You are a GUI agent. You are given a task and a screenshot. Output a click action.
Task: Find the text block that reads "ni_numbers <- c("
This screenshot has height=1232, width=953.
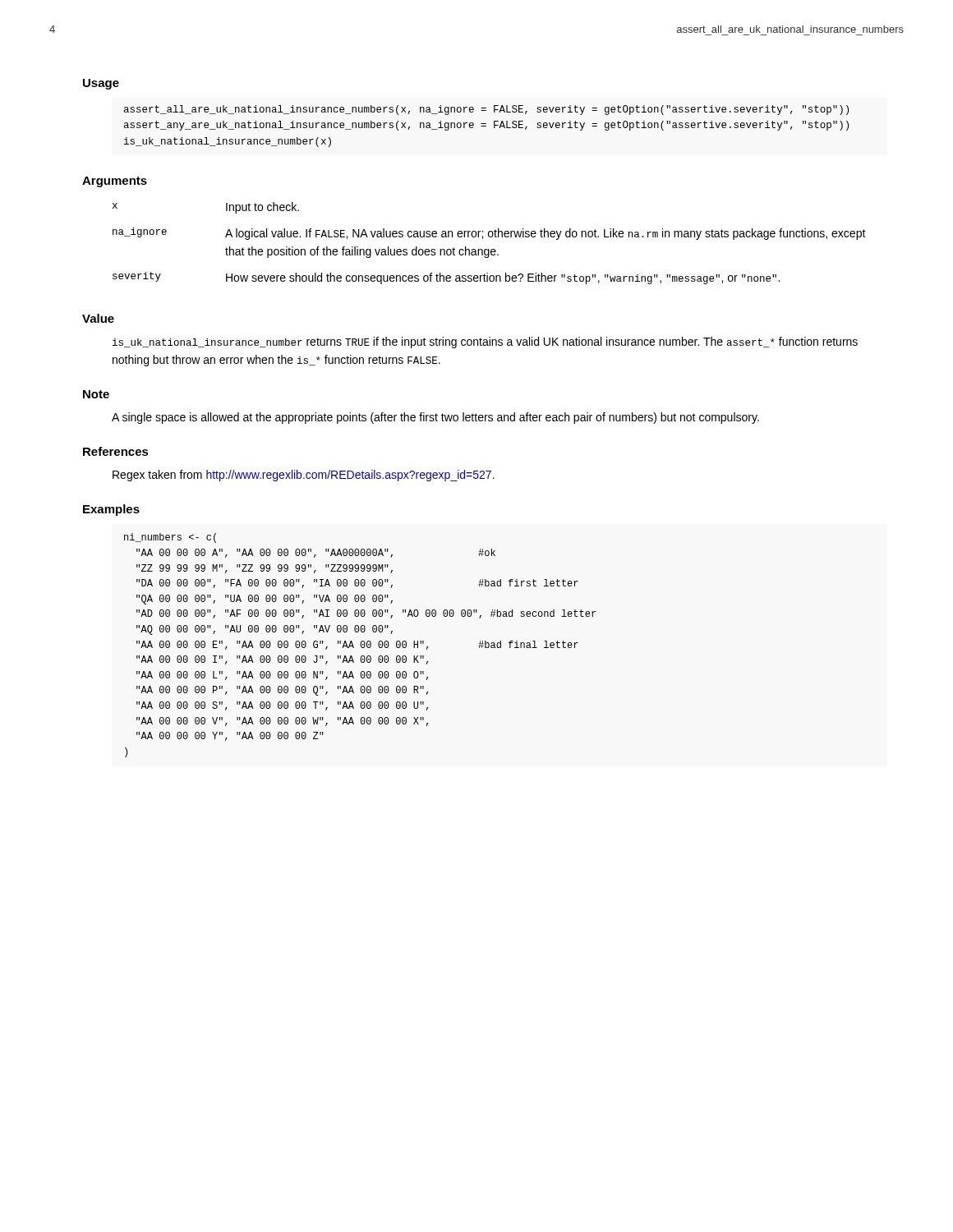pyautogui.click(x=499, y=645)
